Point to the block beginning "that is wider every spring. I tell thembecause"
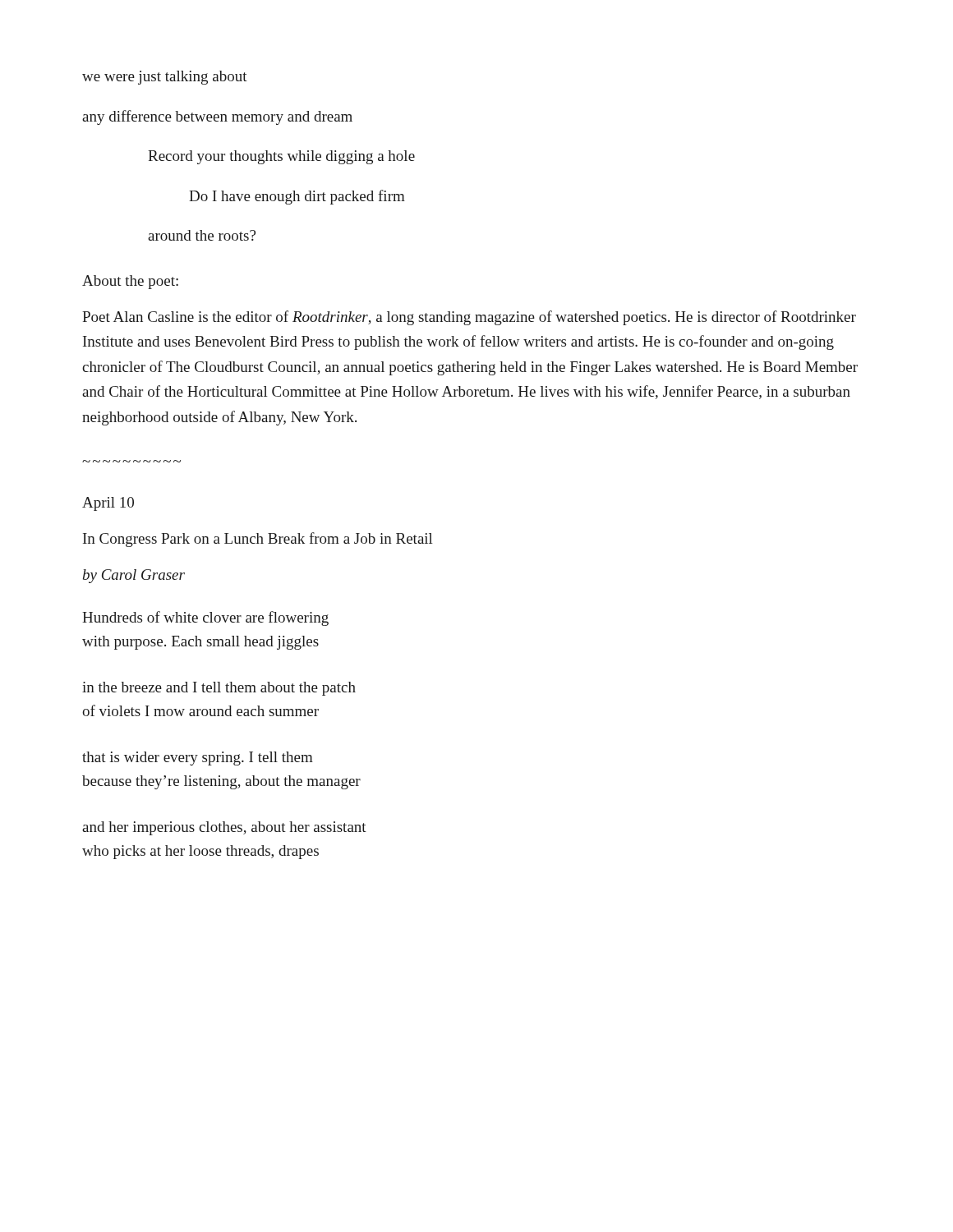Screen dimensions: 1232x953 point(198,759)
